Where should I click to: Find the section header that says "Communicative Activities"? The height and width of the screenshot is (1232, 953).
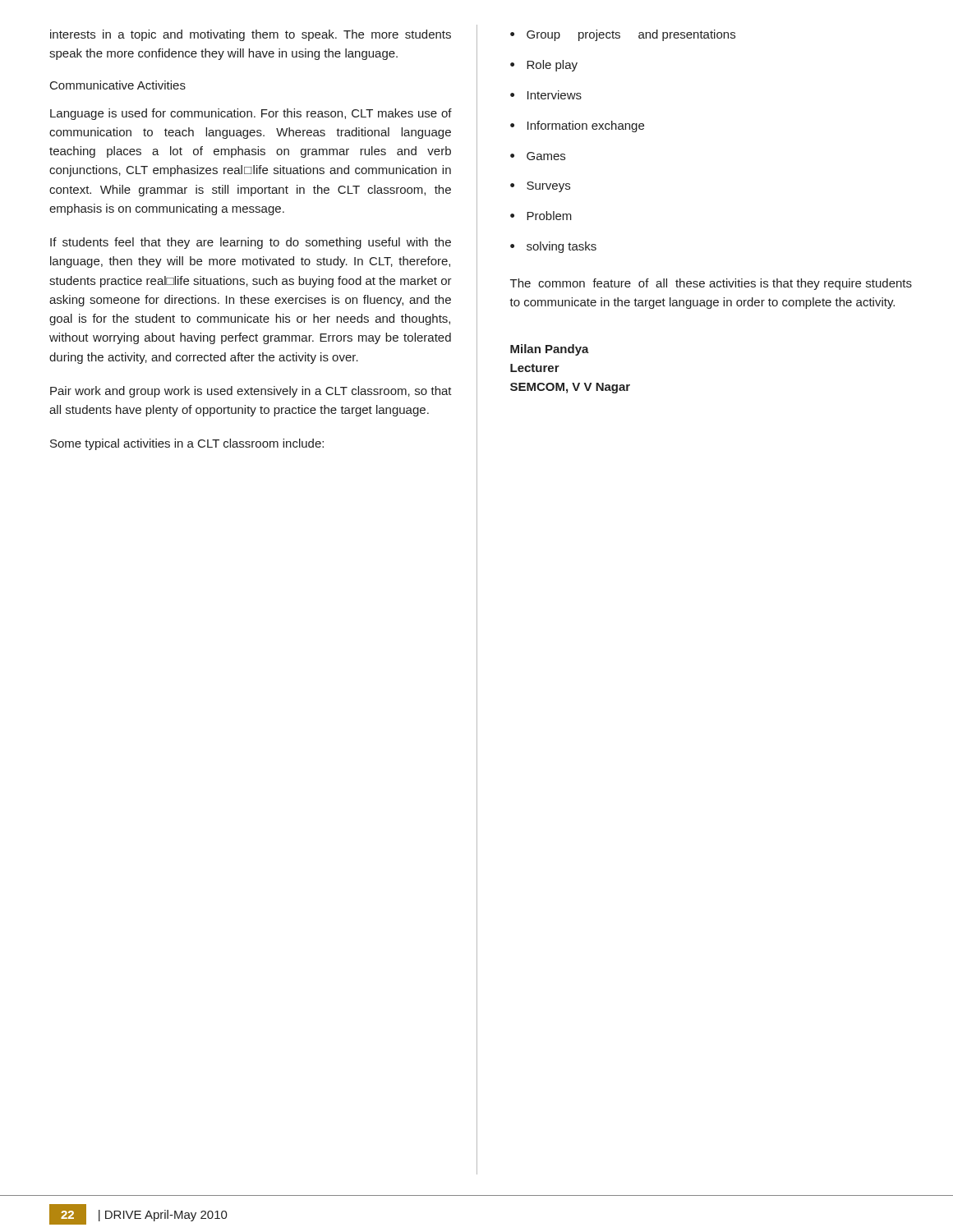(x=117, y=85)
